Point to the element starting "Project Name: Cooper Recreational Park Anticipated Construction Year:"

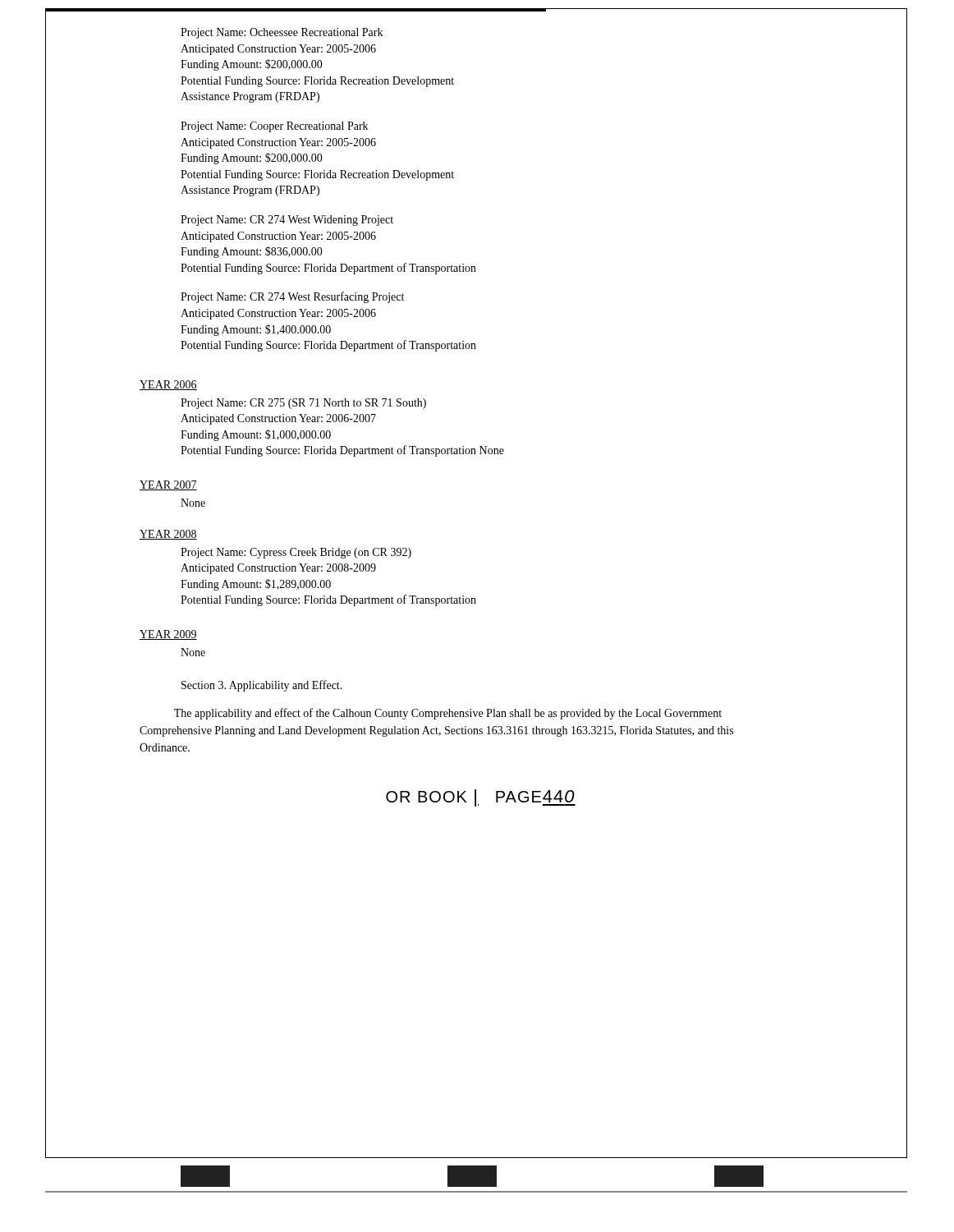tap(274, 127)
